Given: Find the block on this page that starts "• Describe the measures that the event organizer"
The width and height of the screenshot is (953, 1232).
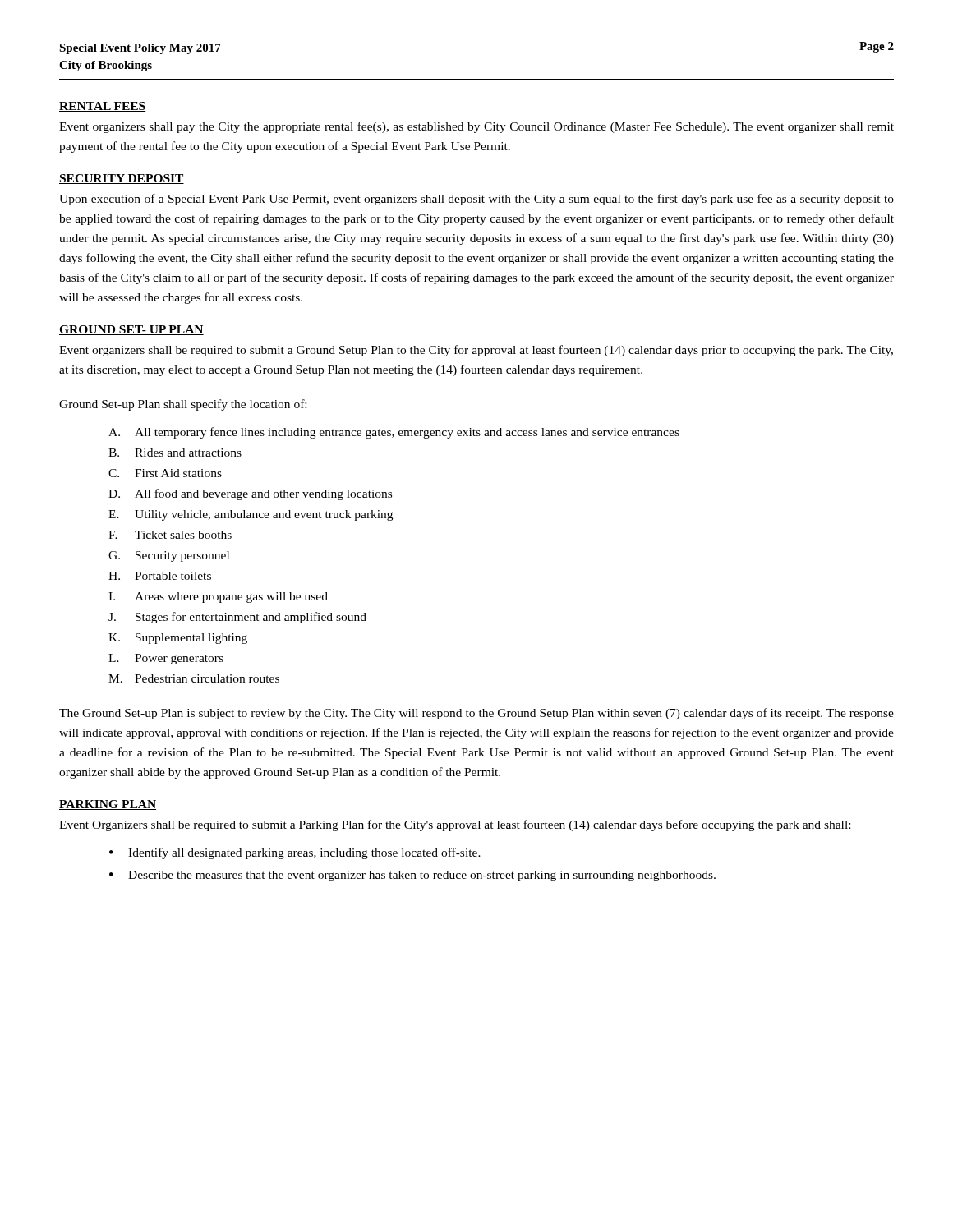Looking at the screenshot, I should pos(412,875).
